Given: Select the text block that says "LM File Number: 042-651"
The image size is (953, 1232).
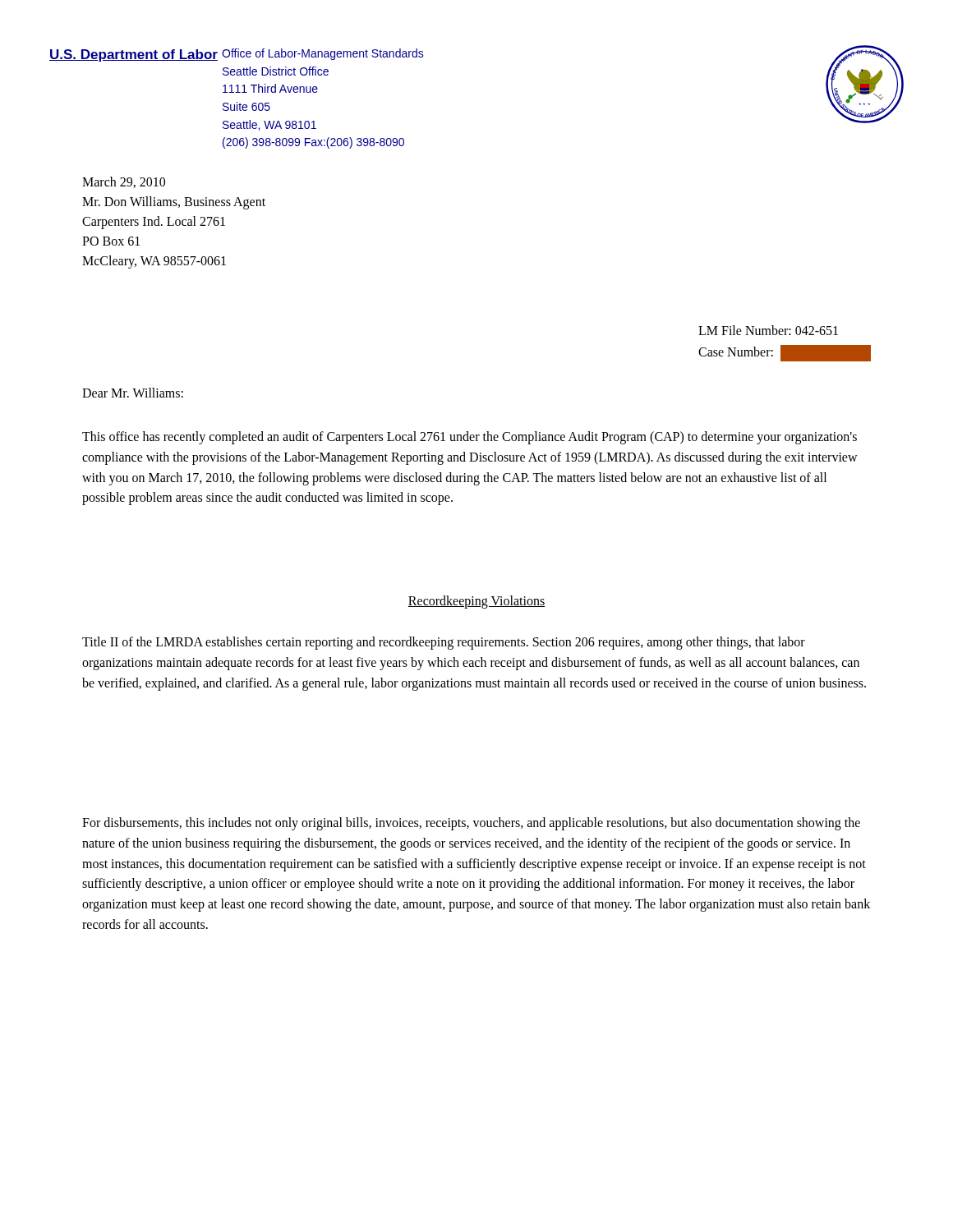Looking at the screenshot, I should [x=785, y=342].
